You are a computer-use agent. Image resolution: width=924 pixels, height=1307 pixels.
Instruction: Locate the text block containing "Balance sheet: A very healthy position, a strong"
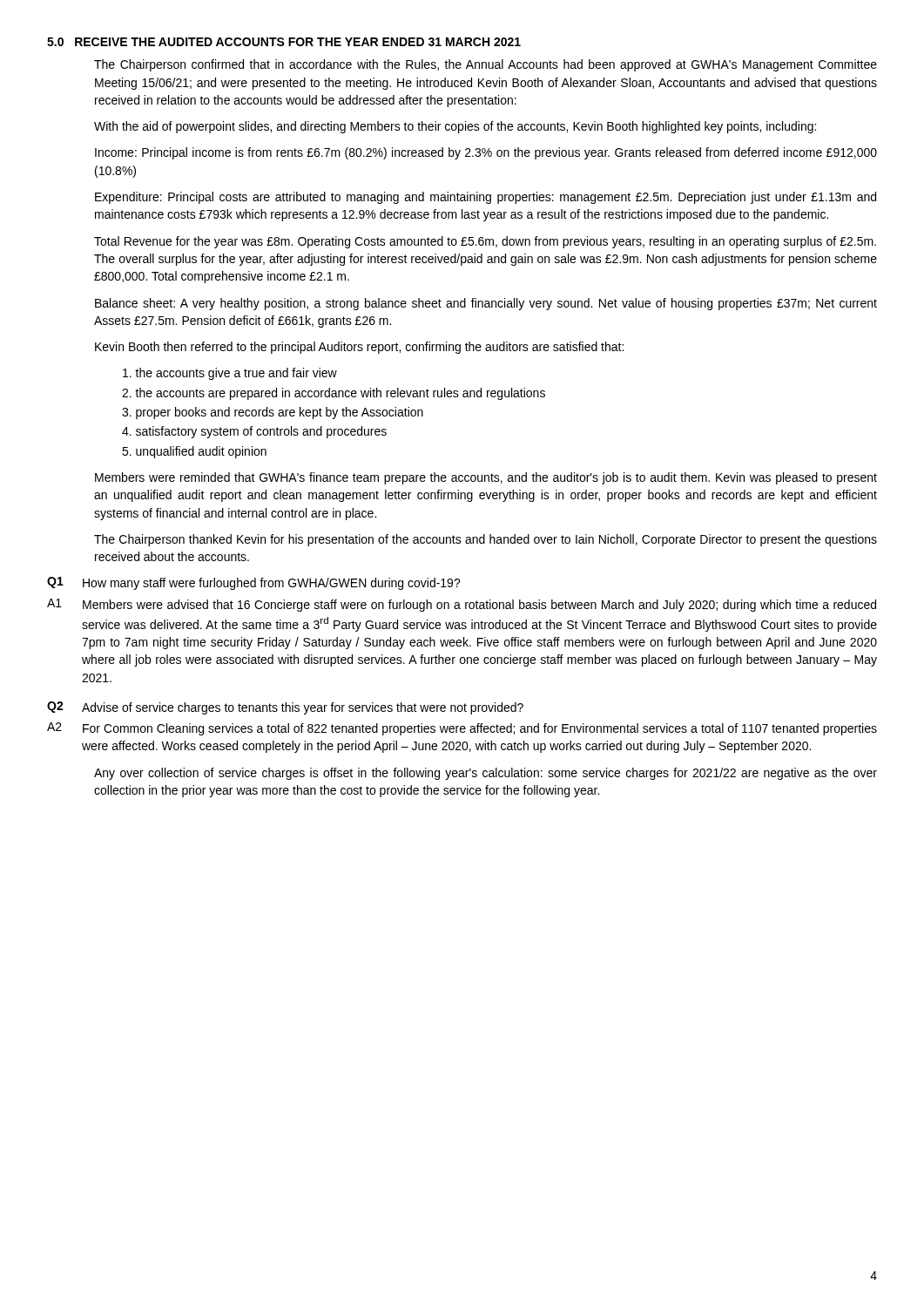click(x=486, y=312)
